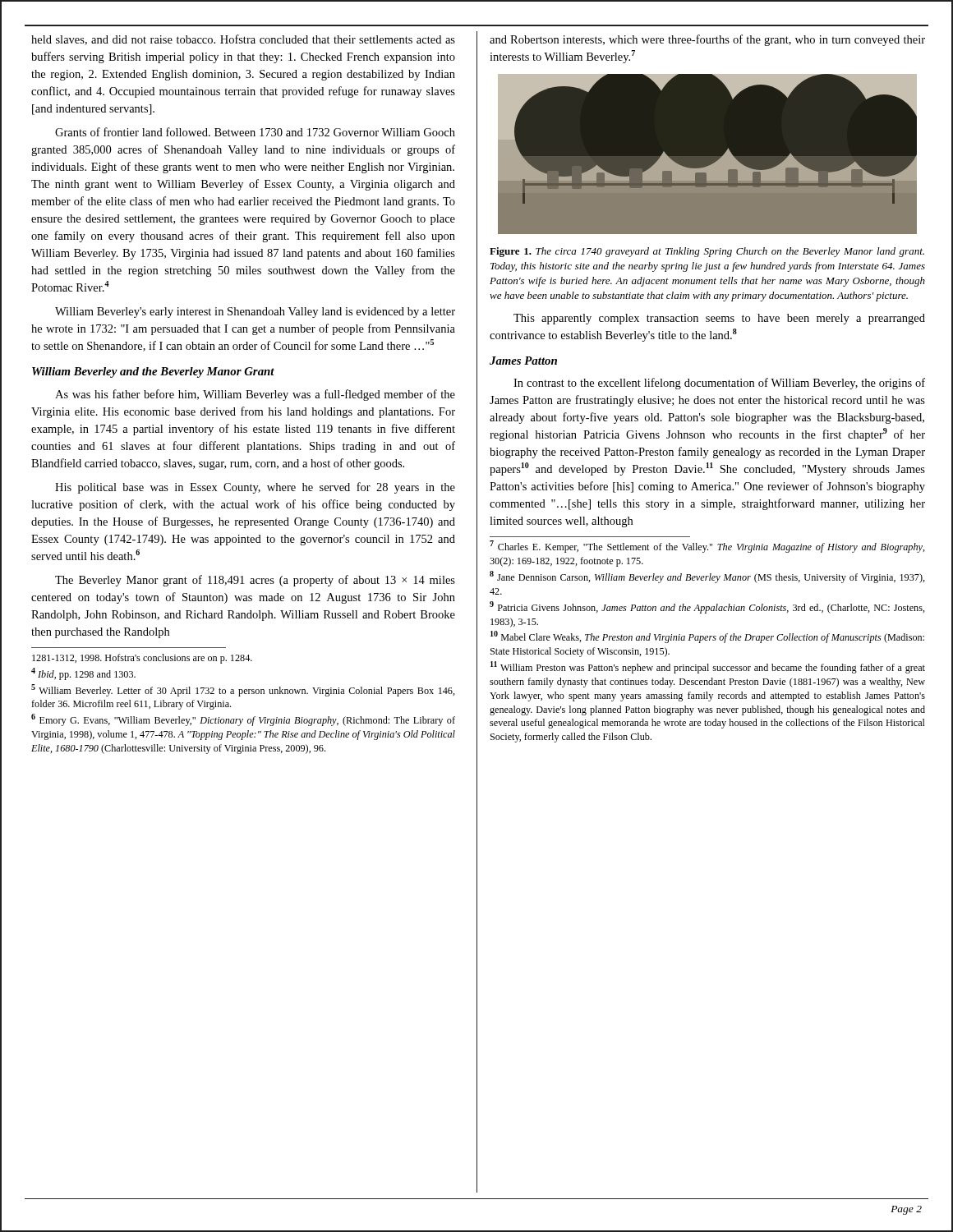Select the text block starting "The Beverley Manor grant of 118,491 acres"
The image size is (953, 1232).
(243, 606)
